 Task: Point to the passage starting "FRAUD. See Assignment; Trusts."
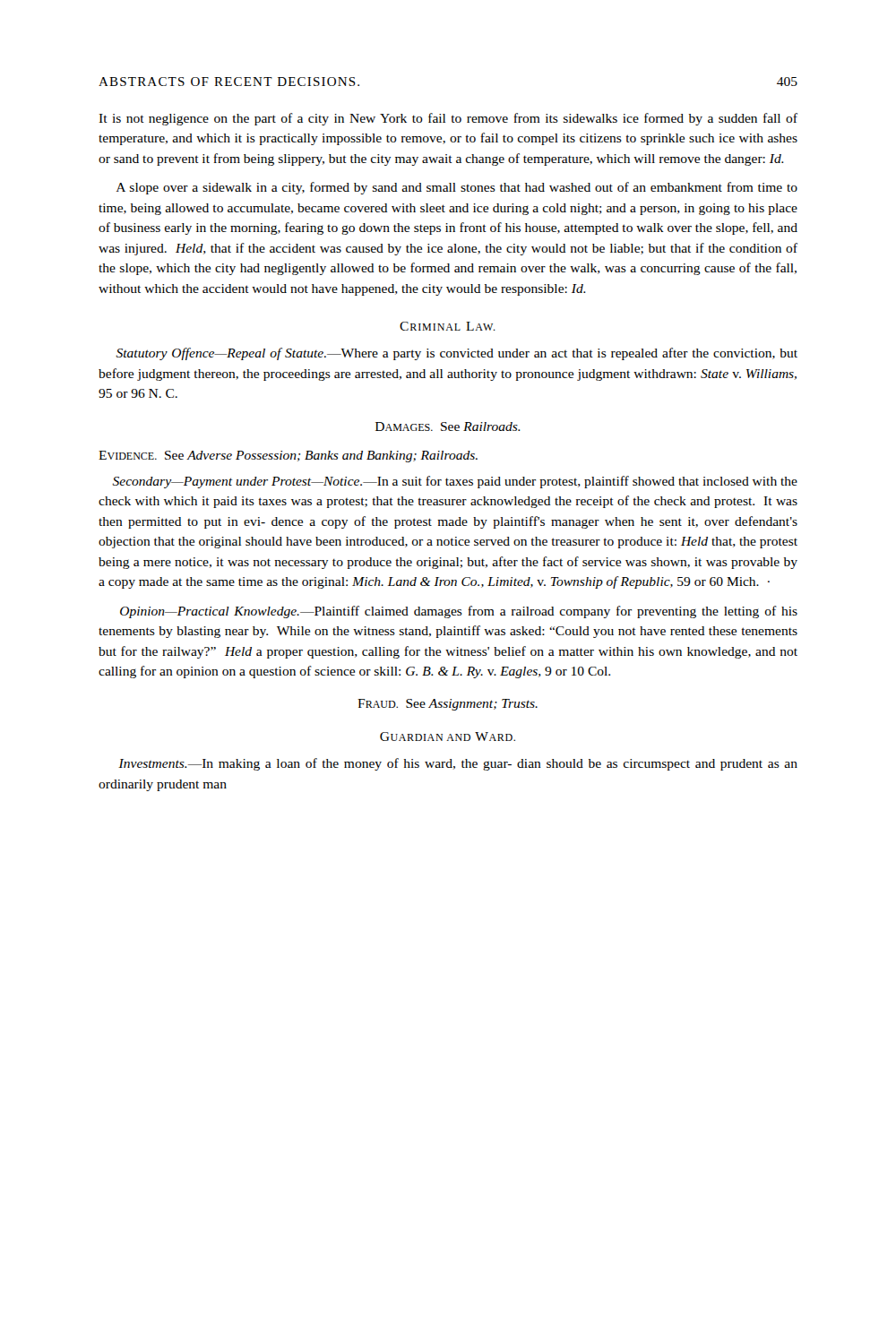448,704
